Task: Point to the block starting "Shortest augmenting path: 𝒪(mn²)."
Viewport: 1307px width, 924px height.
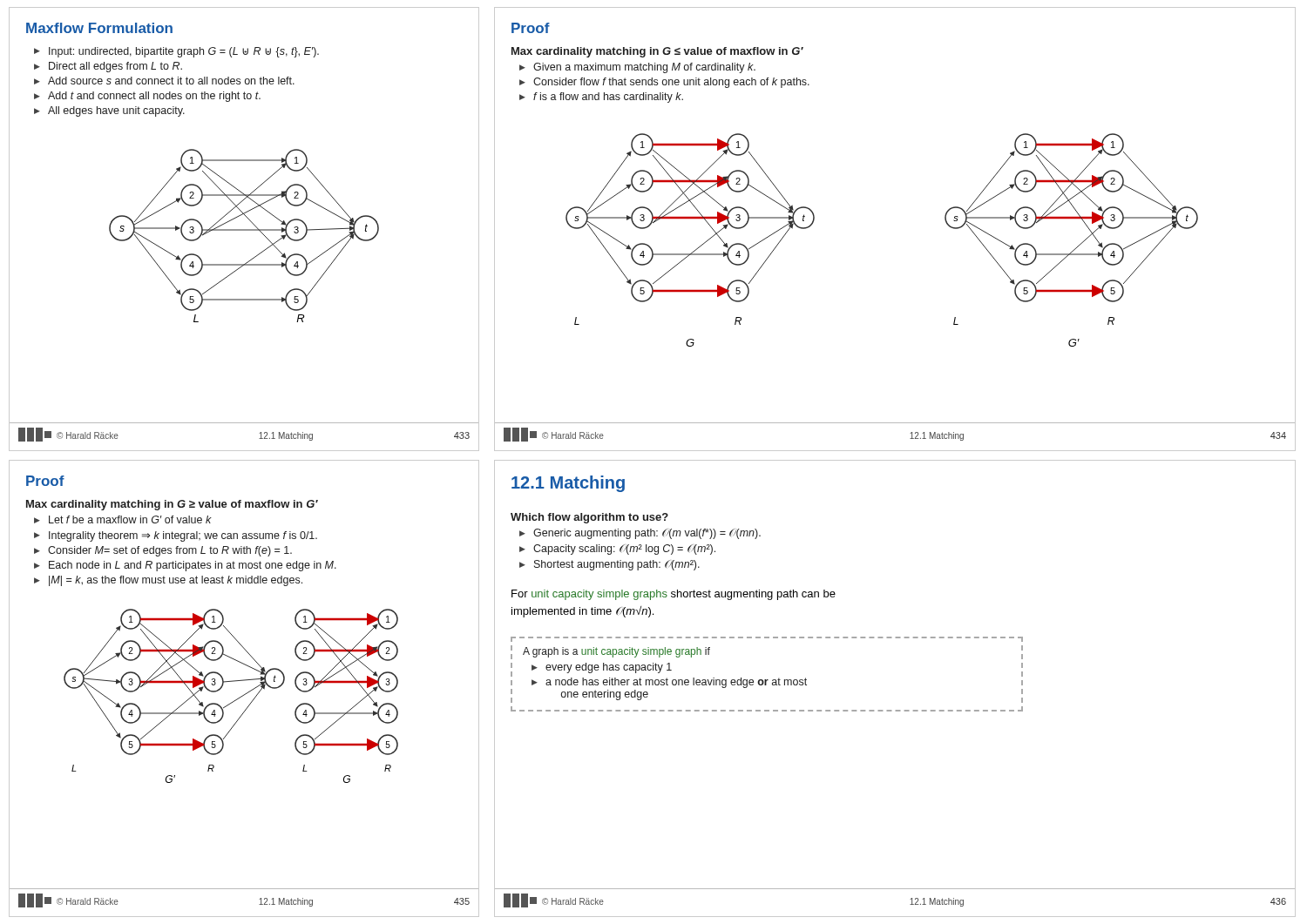Action: 617,564
